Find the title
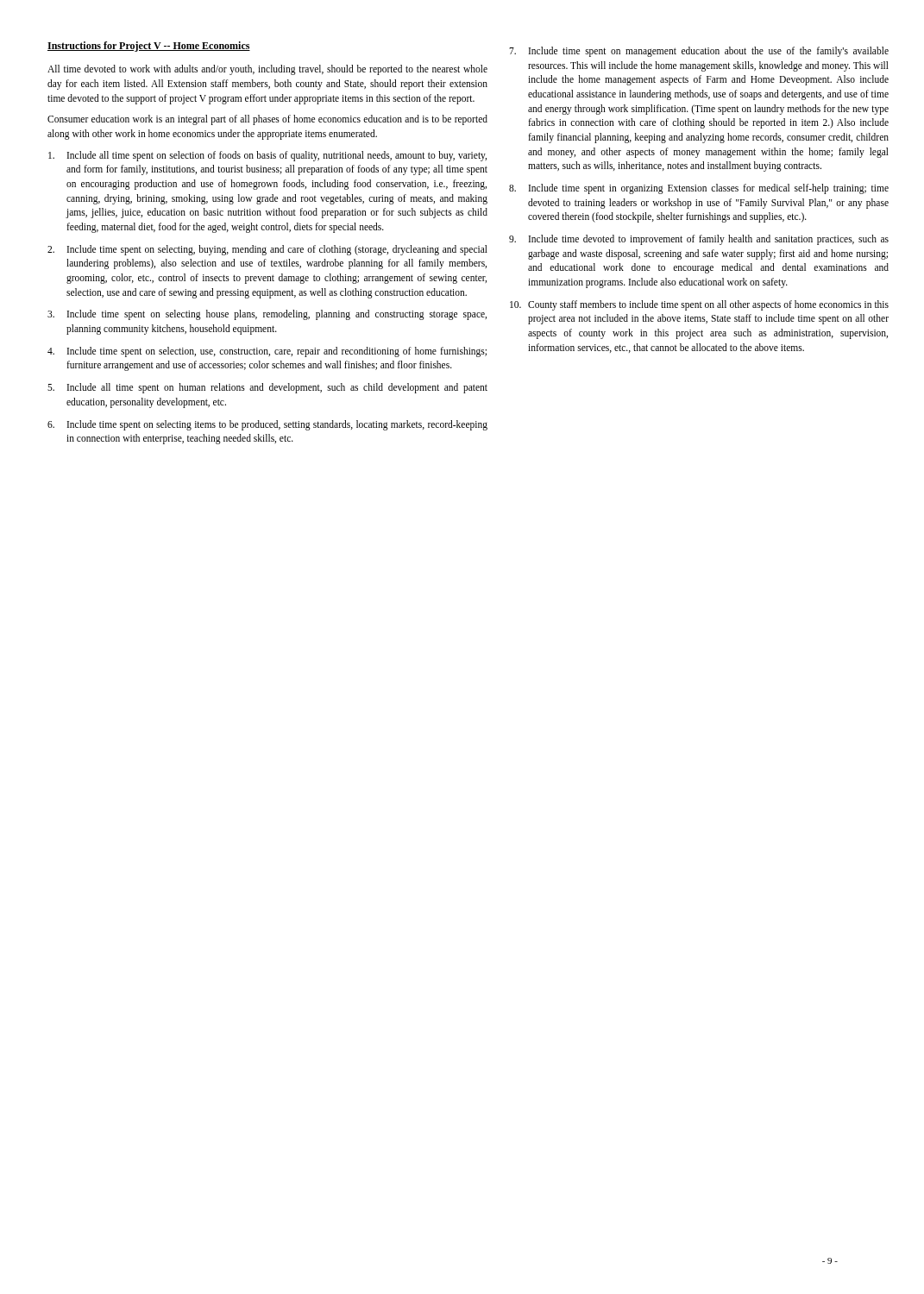Viewport: 924px width, 1294px height. click(x=149, y=46)
